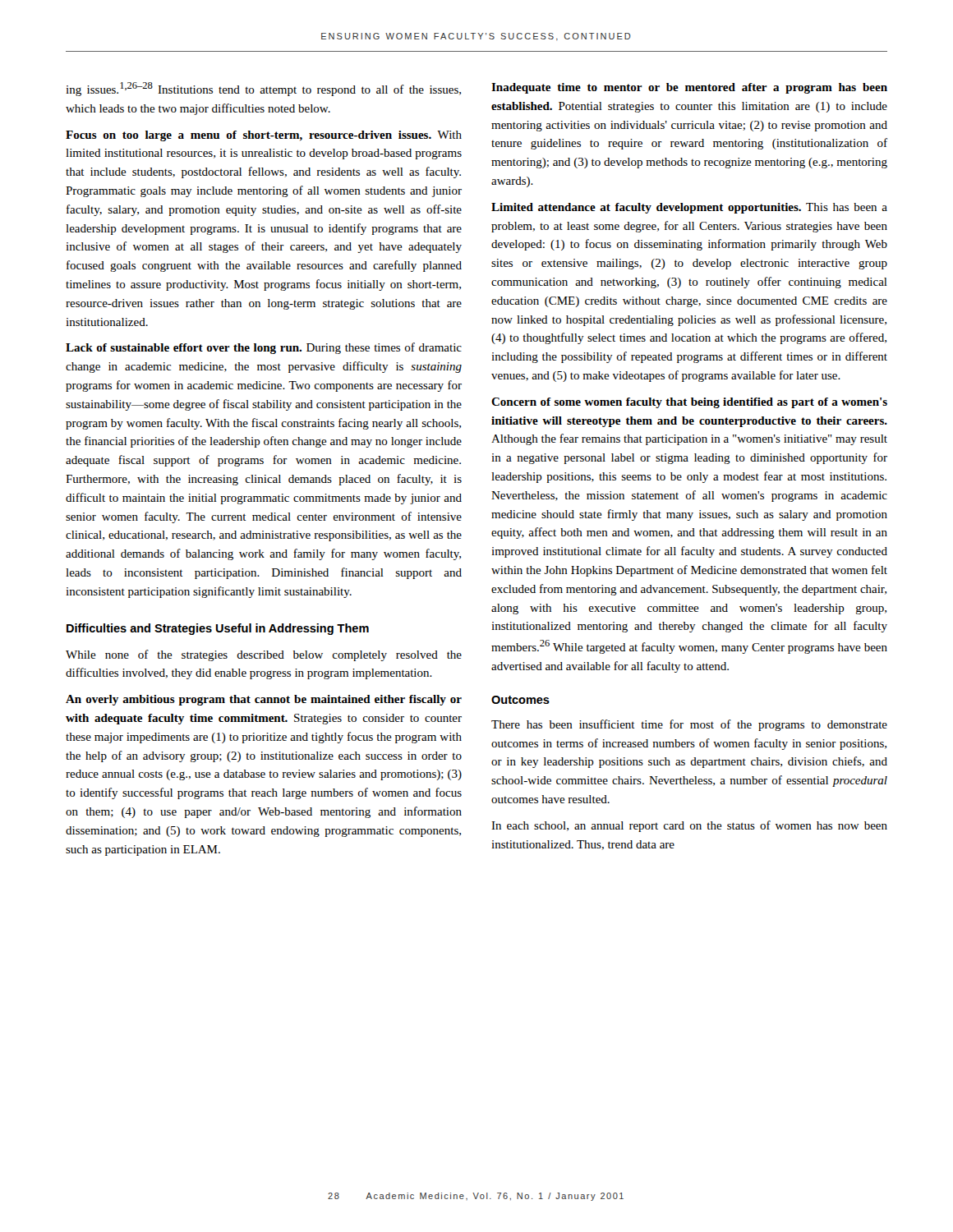Click on the element starting "An overly ambitious program that cannot"
This screenshot has height=1232, width=953.
pos(264,774)
